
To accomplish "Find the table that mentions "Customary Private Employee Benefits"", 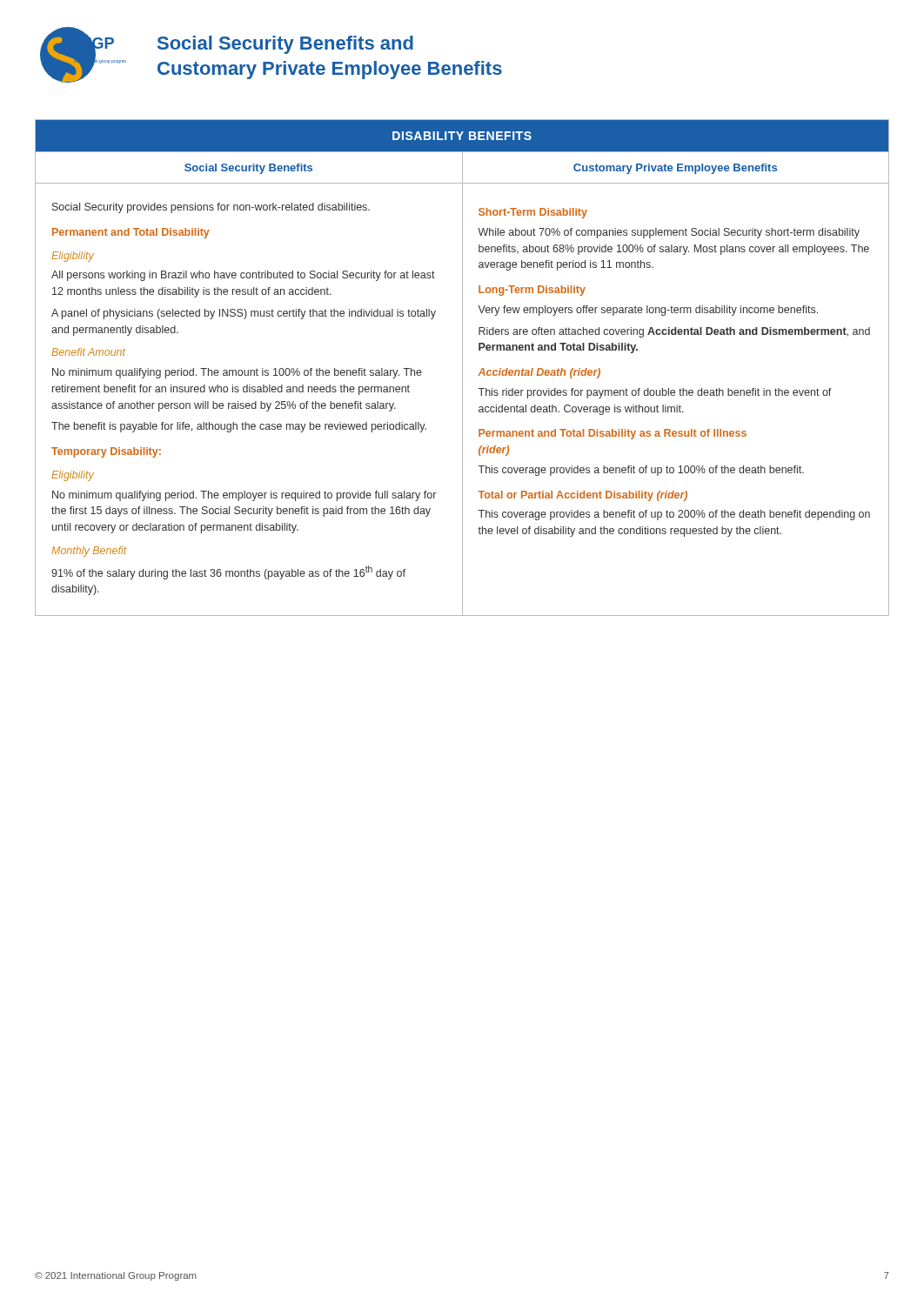I will [462, 368].
